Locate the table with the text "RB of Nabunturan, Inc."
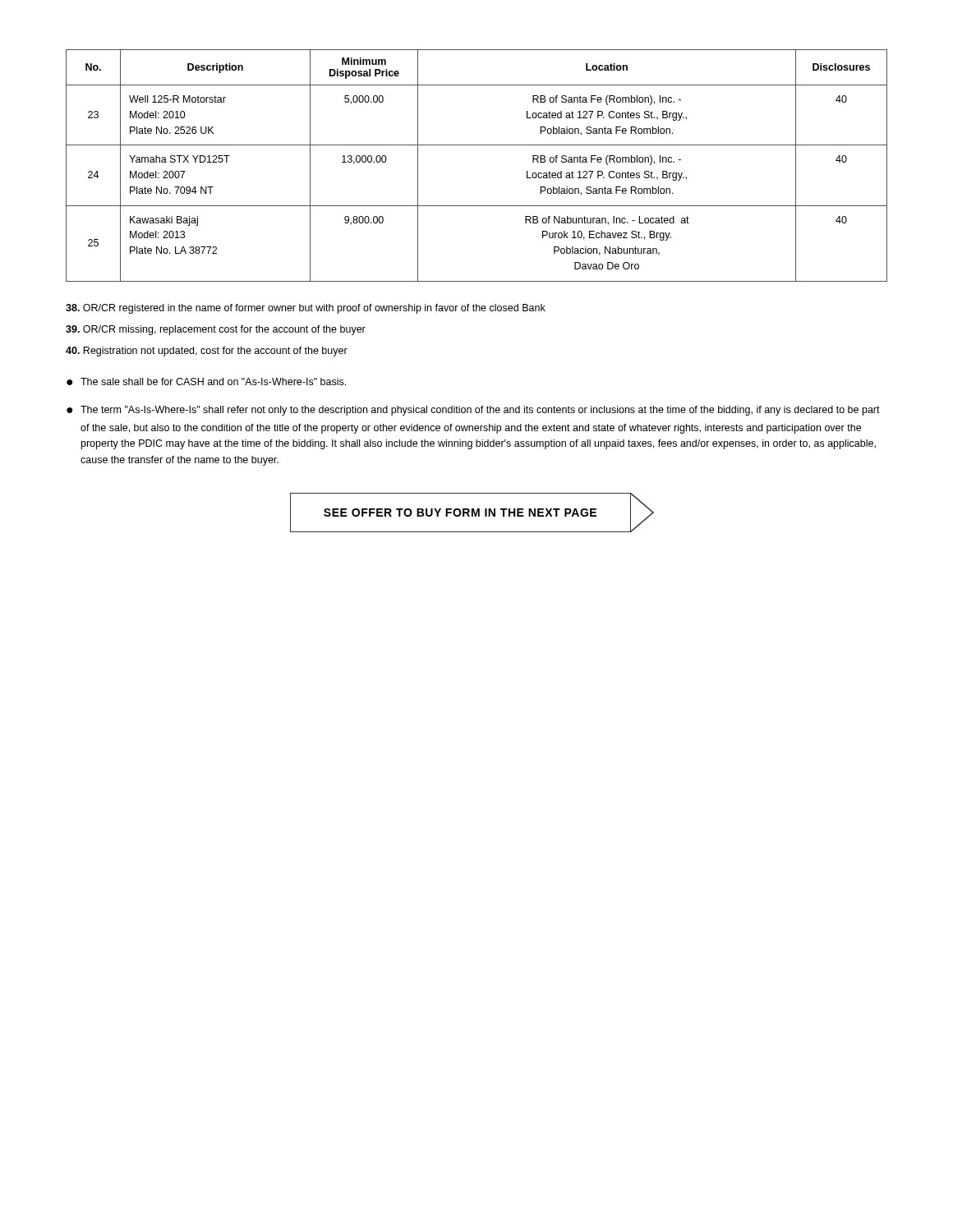 (476, 165)
